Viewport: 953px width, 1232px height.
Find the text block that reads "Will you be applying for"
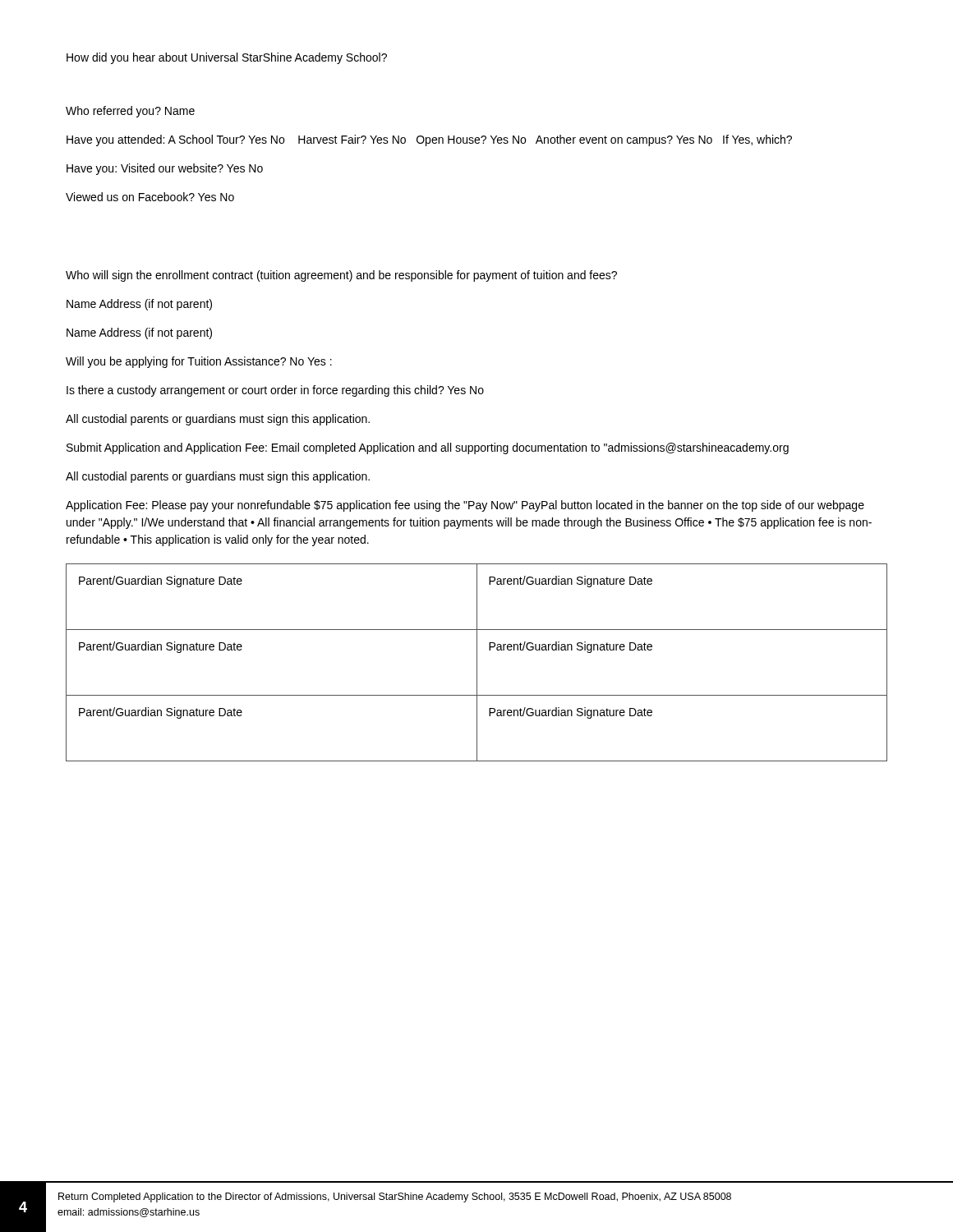point(199,361)
